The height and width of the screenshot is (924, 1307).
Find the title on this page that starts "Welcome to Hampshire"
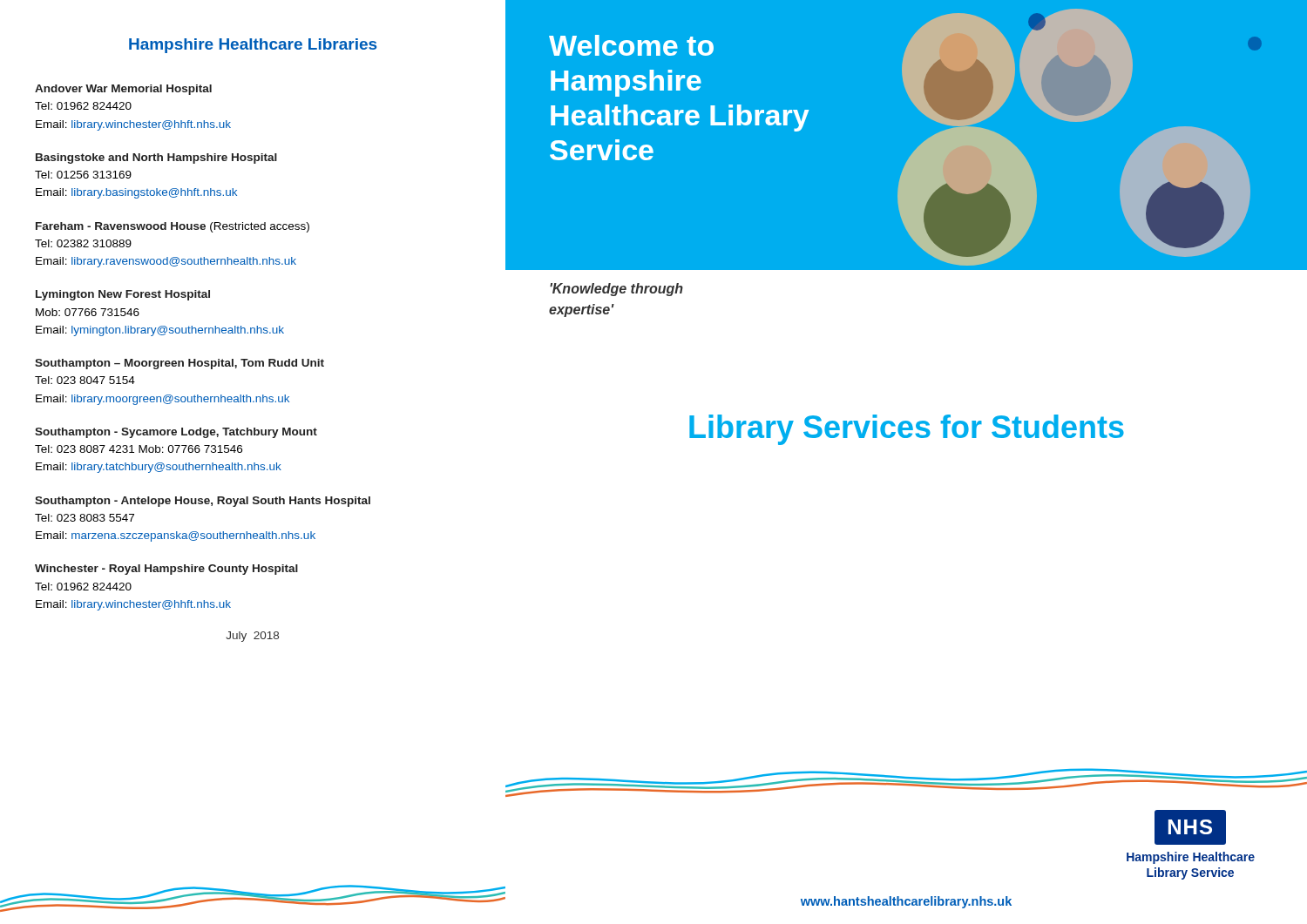click(x=679, y=98)
